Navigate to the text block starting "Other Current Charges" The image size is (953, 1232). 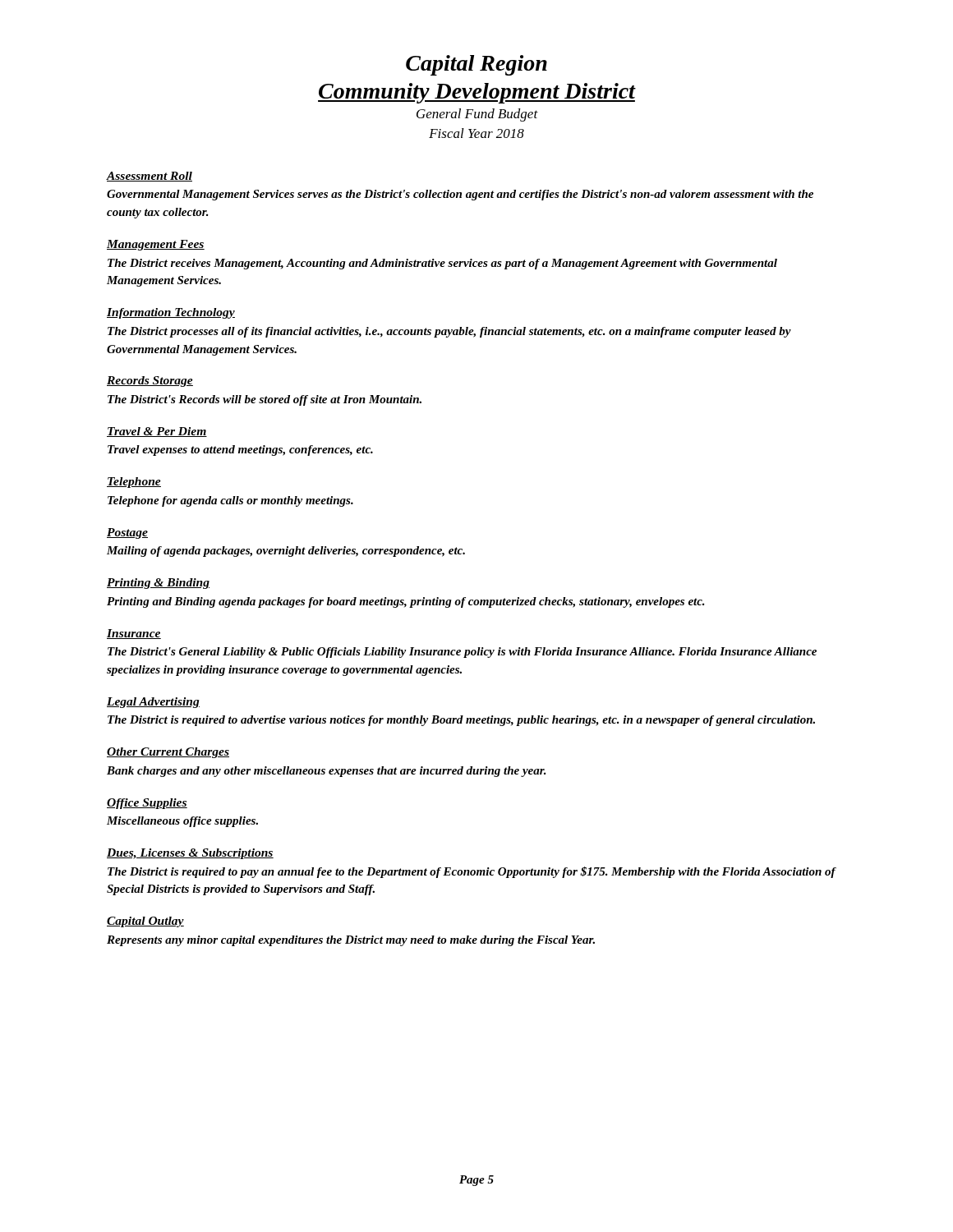pyautogui.click(x=168, y=751)
